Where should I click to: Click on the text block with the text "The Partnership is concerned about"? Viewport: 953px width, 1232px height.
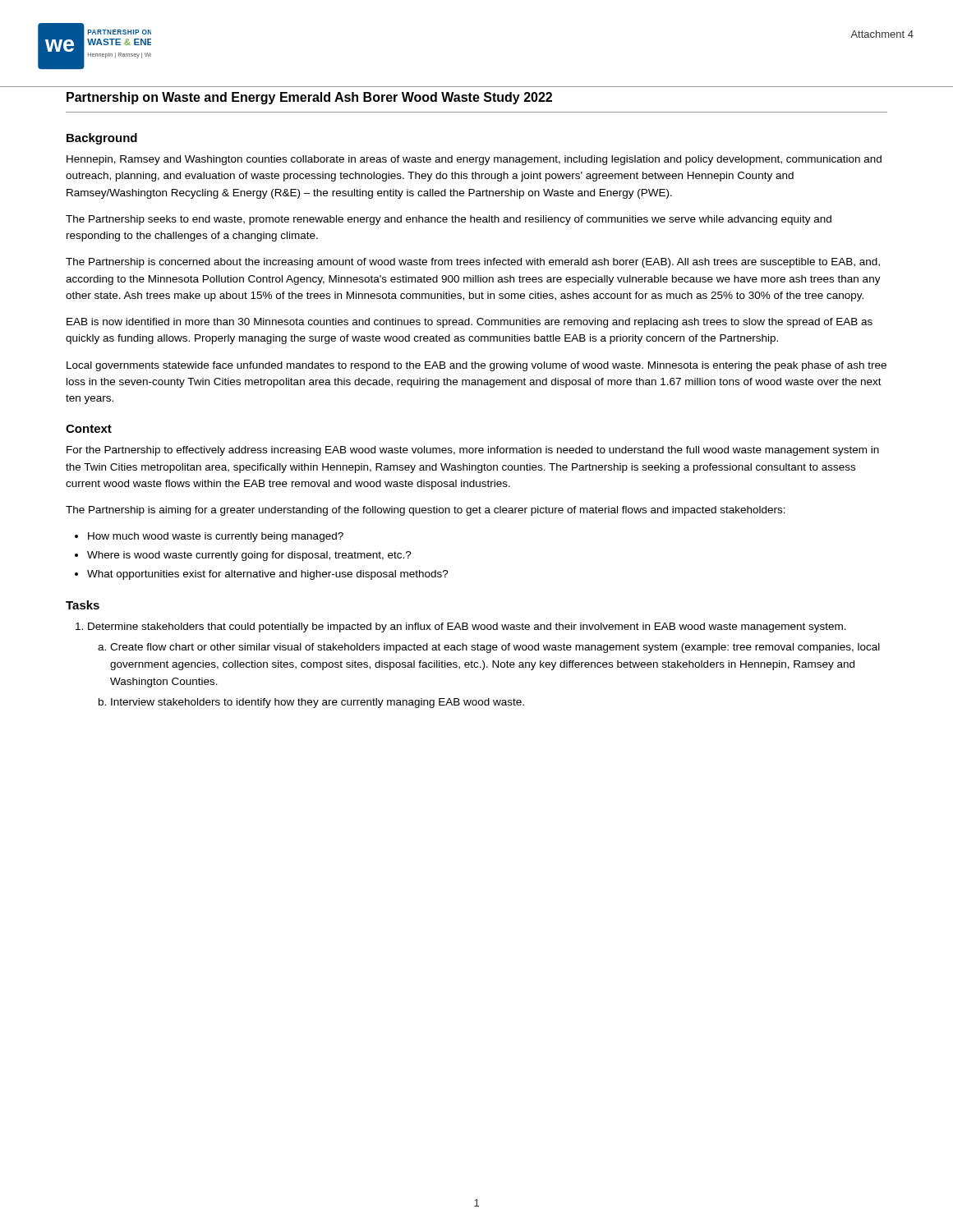pos(473,278)
